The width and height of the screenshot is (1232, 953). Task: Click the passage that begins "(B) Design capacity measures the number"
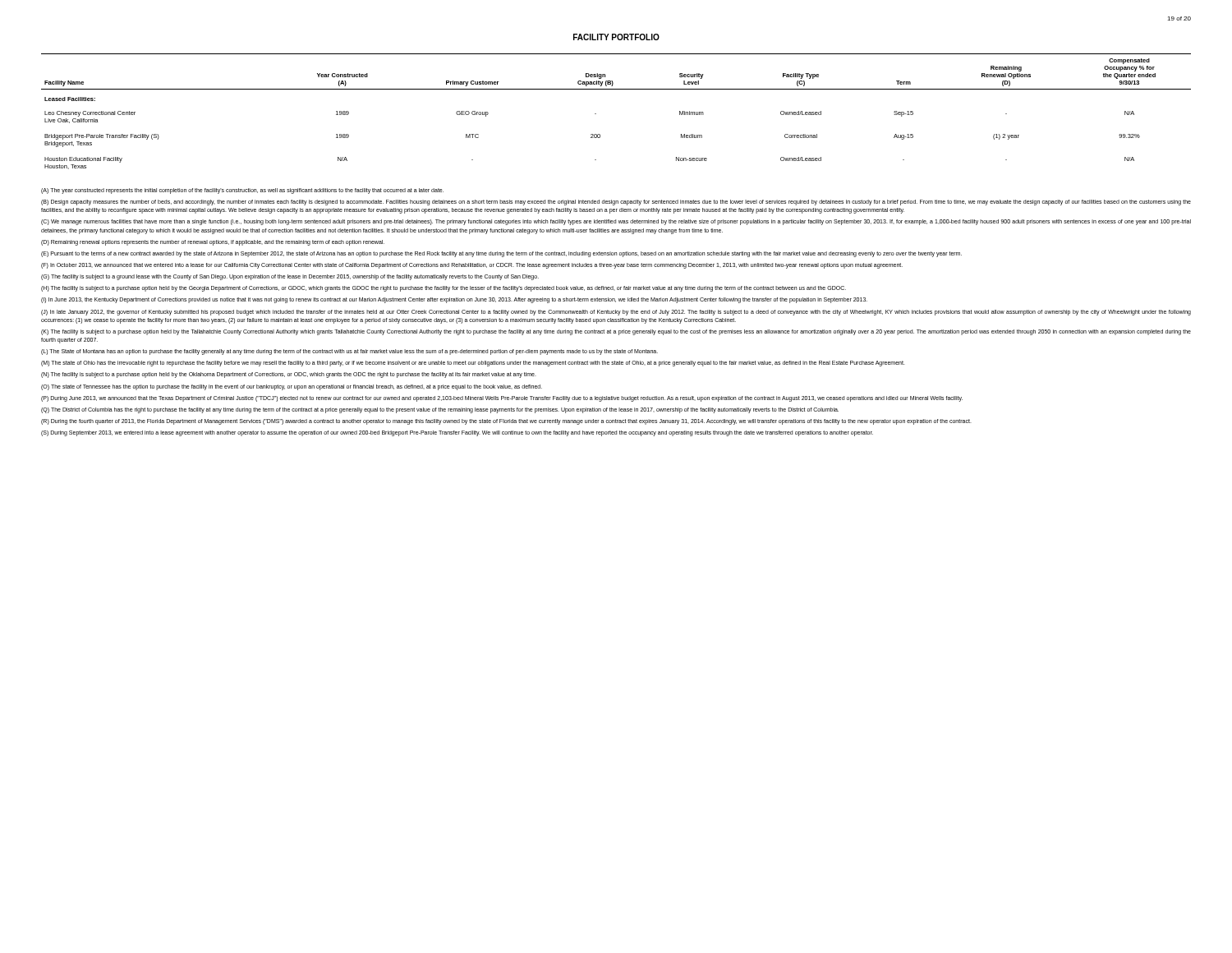(x=616, y=206)
